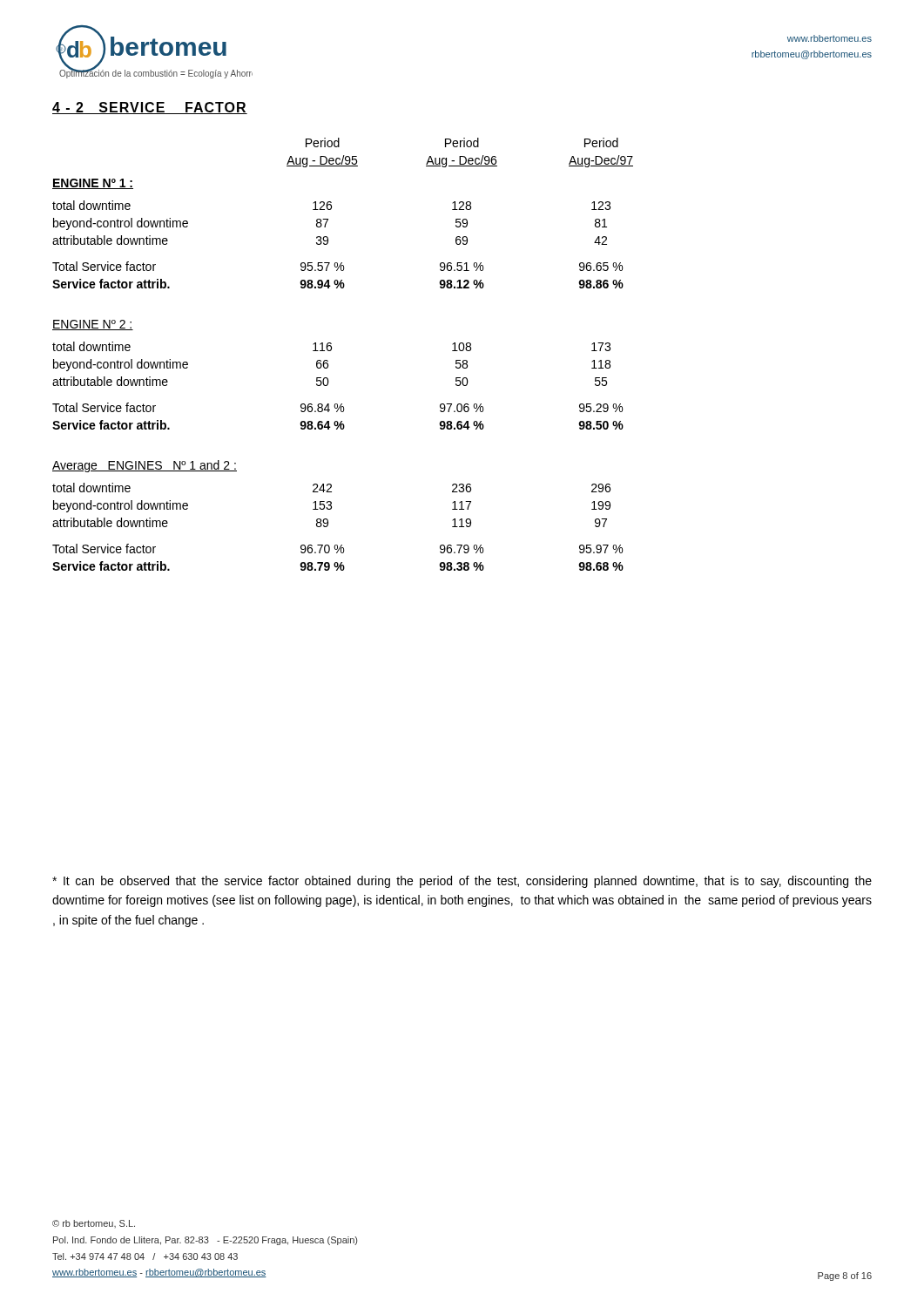The image size is (924, 1307).
Task: Find the table that mentions "PeriodAug - Dec/95"
Action: pos(462,367)
